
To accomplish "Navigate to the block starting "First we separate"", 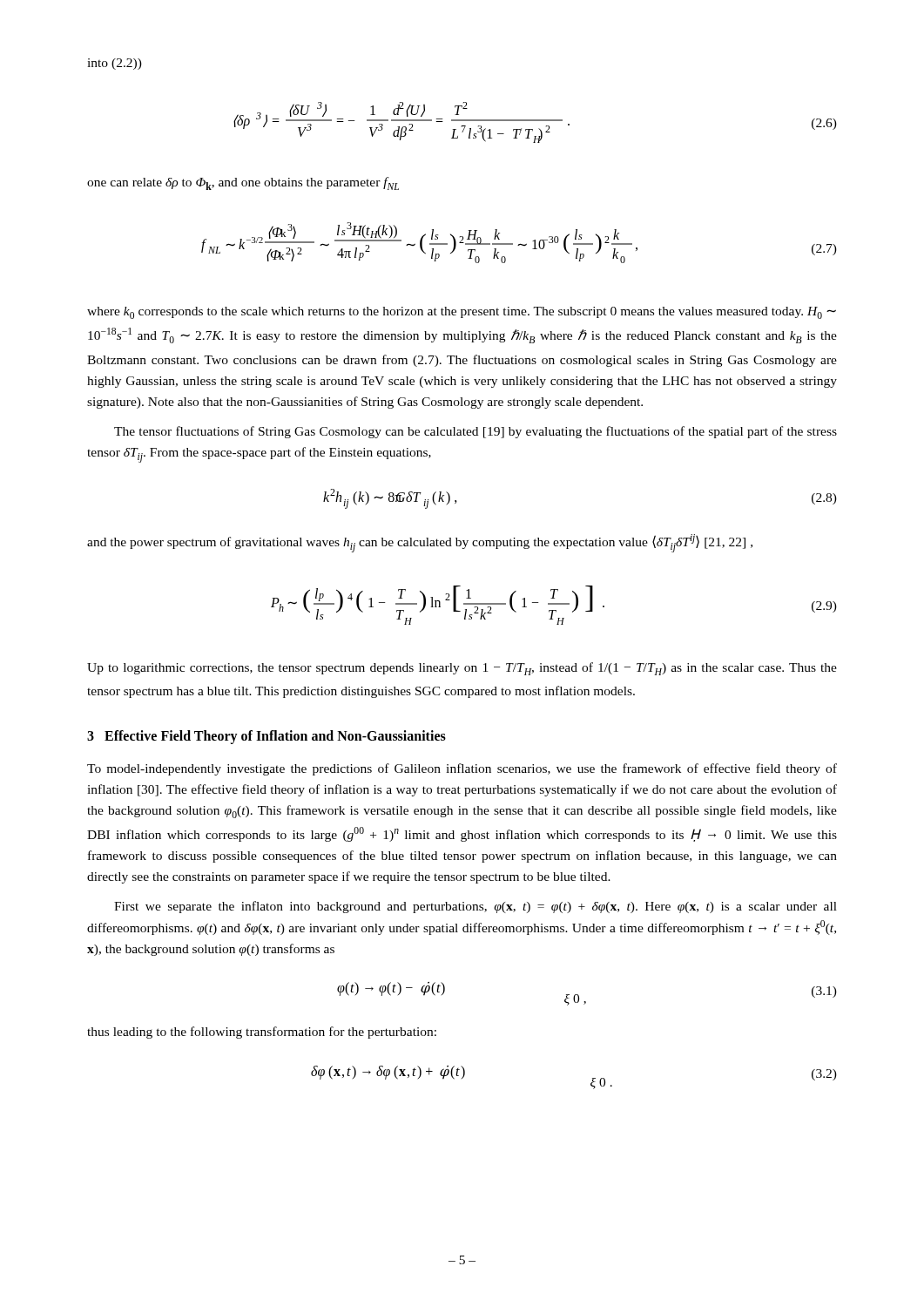I will (462, 927).
